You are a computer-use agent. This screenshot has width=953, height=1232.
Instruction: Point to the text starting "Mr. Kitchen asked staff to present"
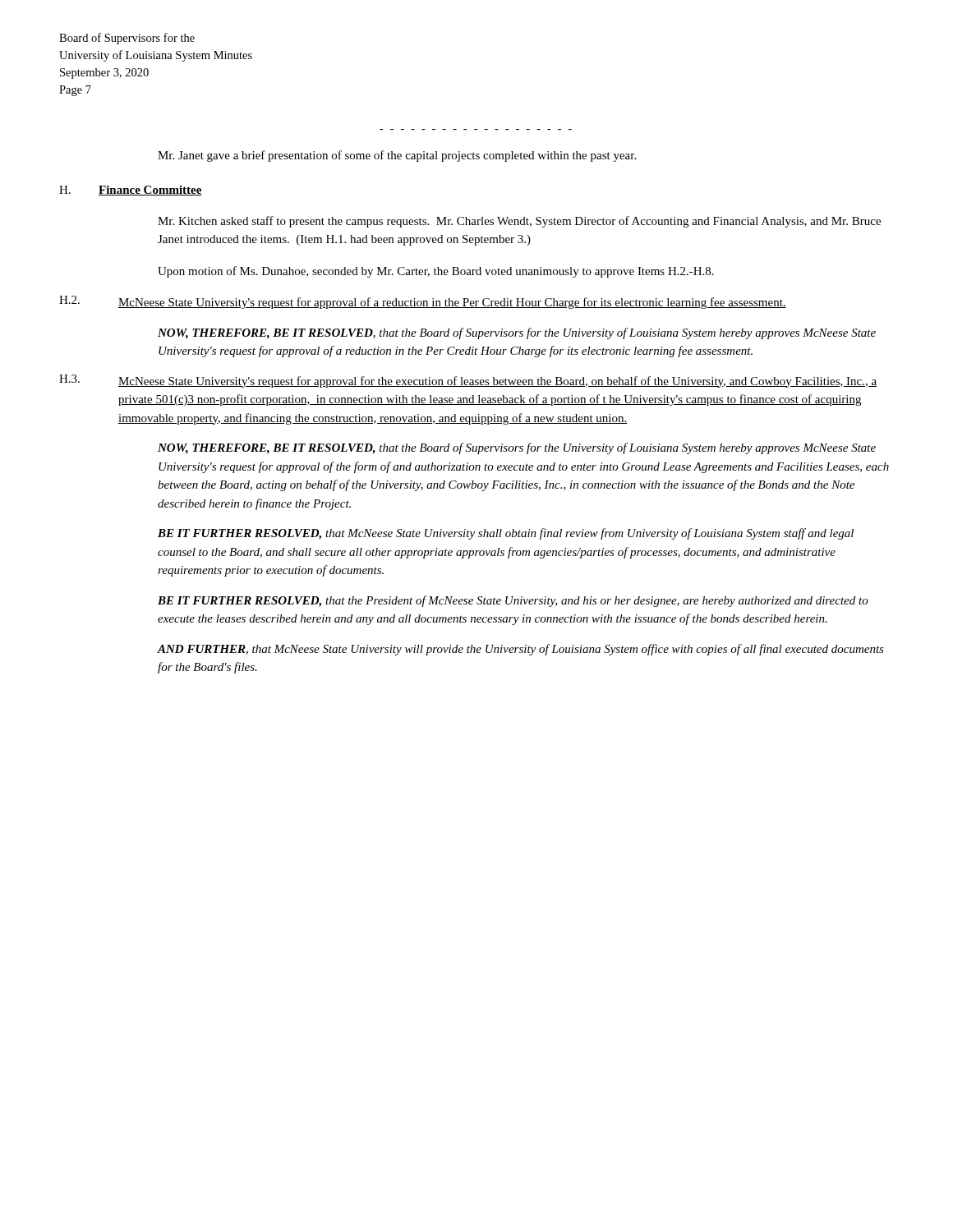[x=519, y=230]
